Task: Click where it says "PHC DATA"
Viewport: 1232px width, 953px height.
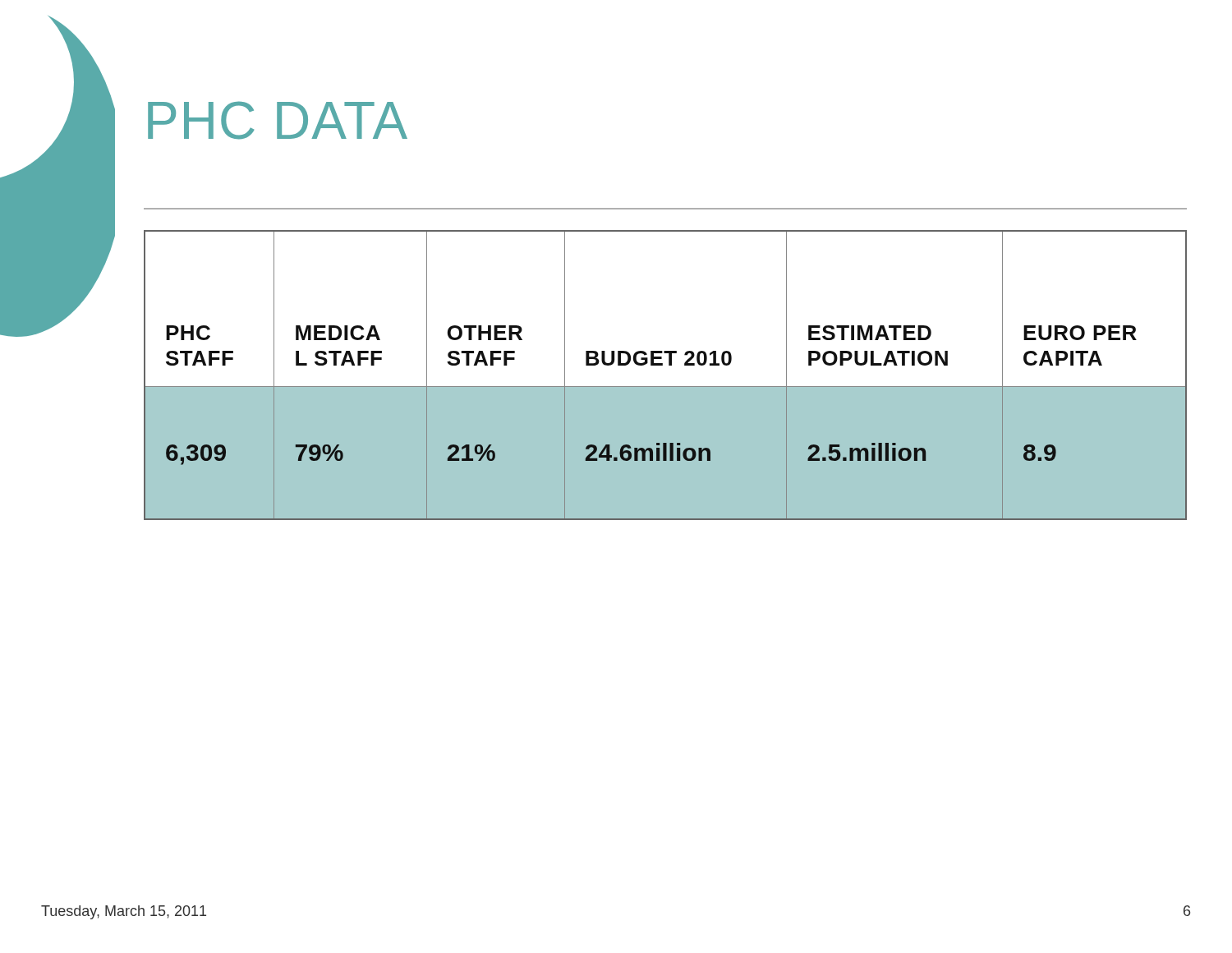Action: (276, 121)
